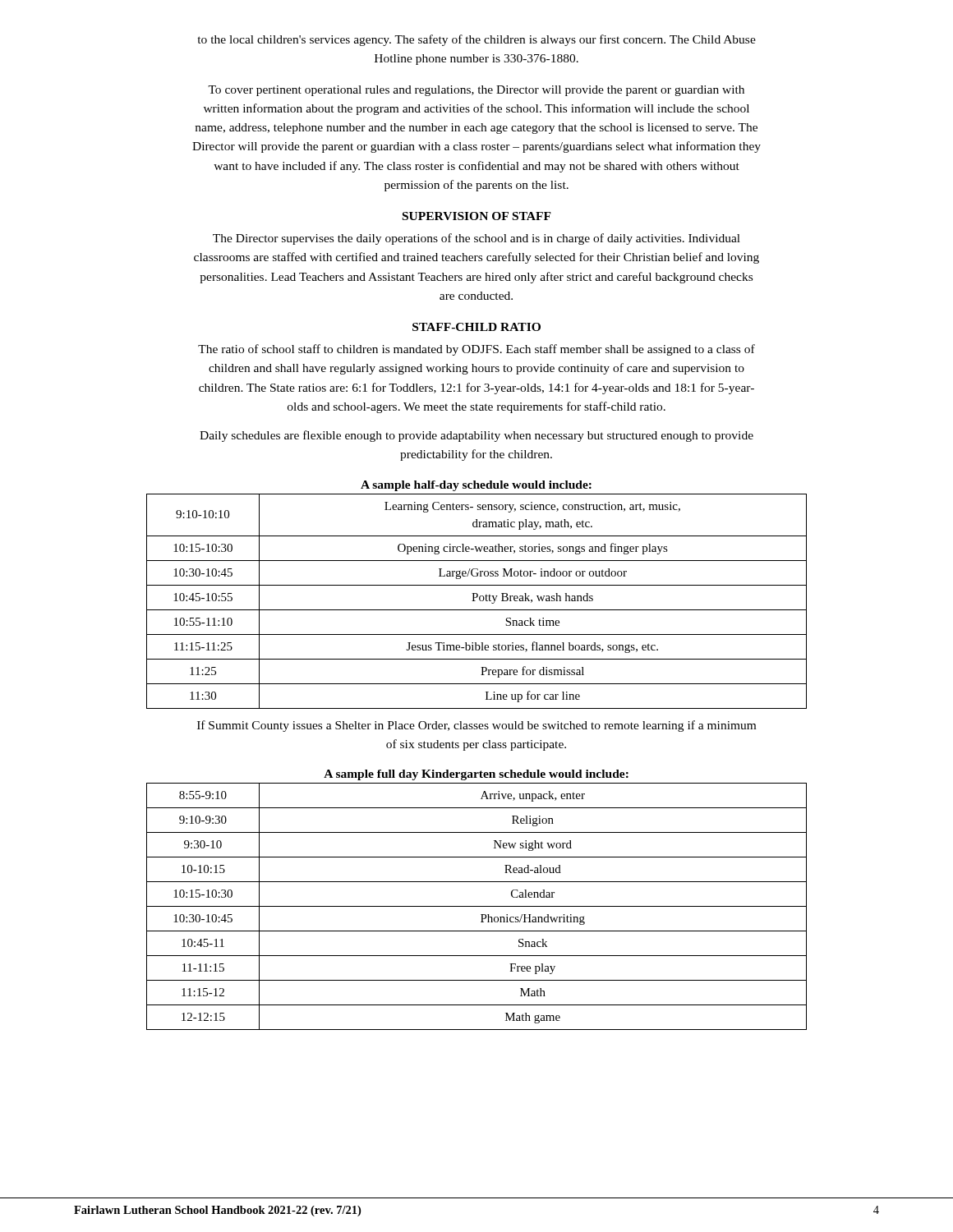Click the caption that begins "A sample full day Kindergarten schedule would"

click(476, 773)
